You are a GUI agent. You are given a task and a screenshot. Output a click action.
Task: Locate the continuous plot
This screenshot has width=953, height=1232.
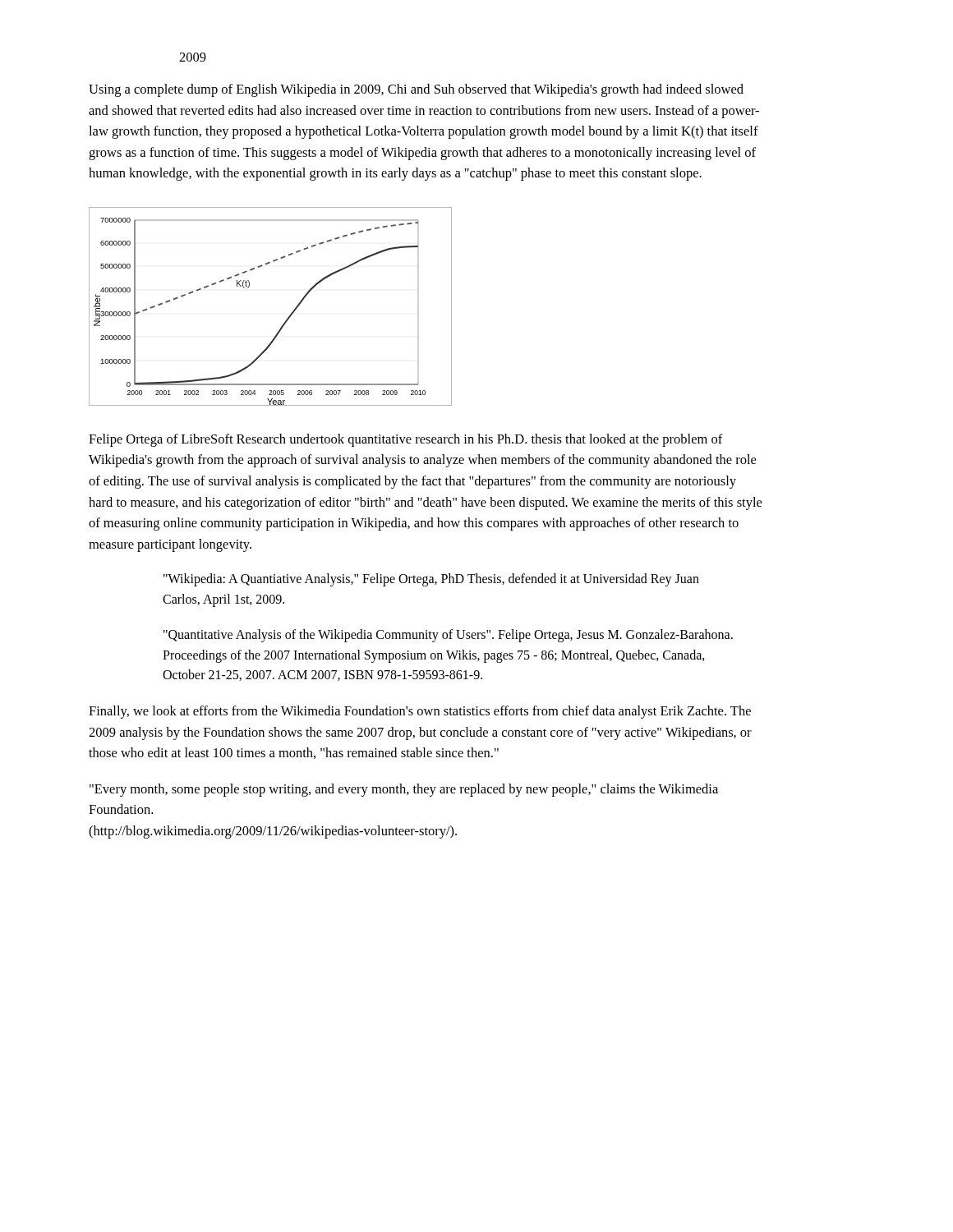pyautogui.click(x=426, y=306)
